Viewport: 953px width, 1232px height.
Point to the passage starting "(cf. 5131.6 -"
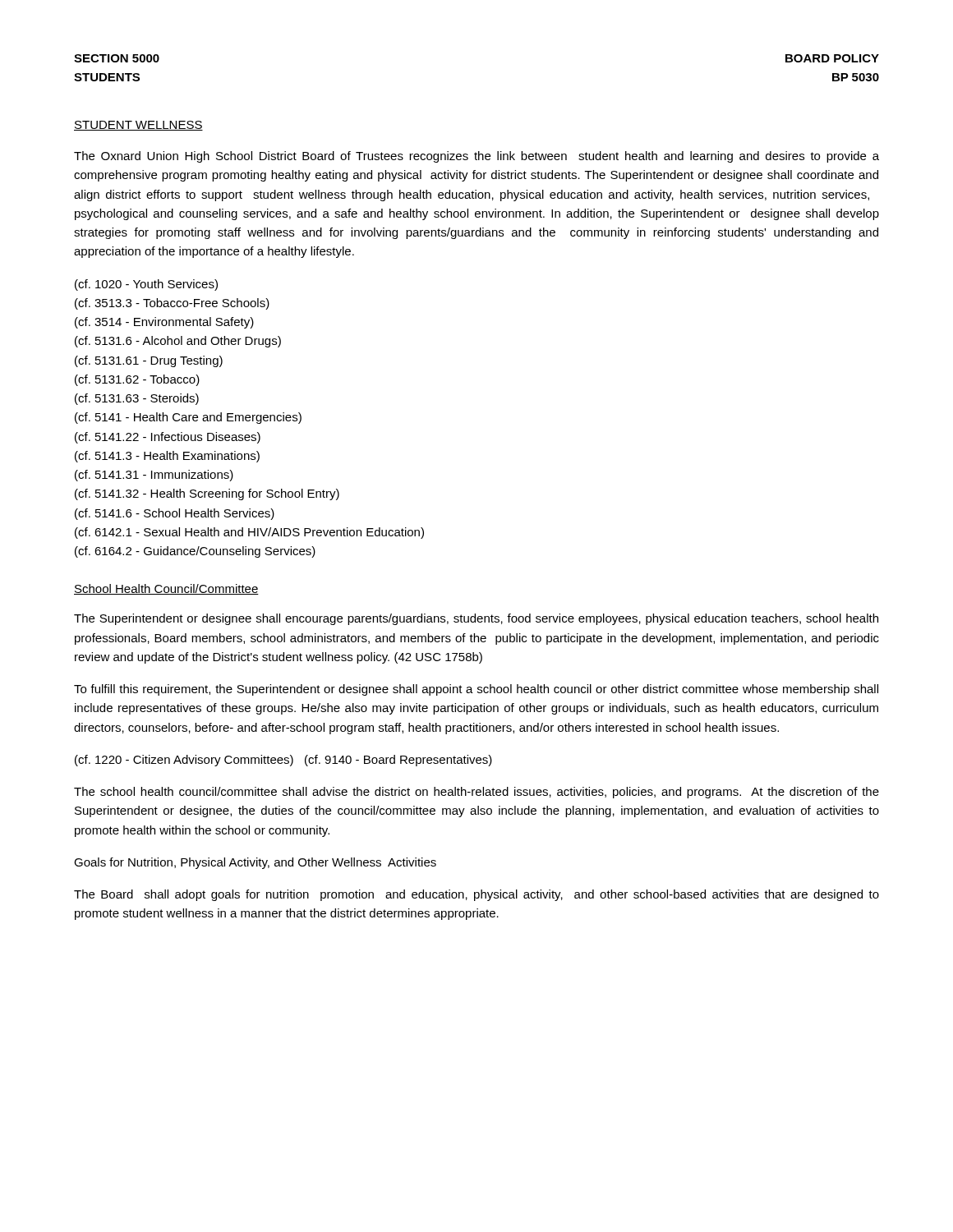point(178,341)
